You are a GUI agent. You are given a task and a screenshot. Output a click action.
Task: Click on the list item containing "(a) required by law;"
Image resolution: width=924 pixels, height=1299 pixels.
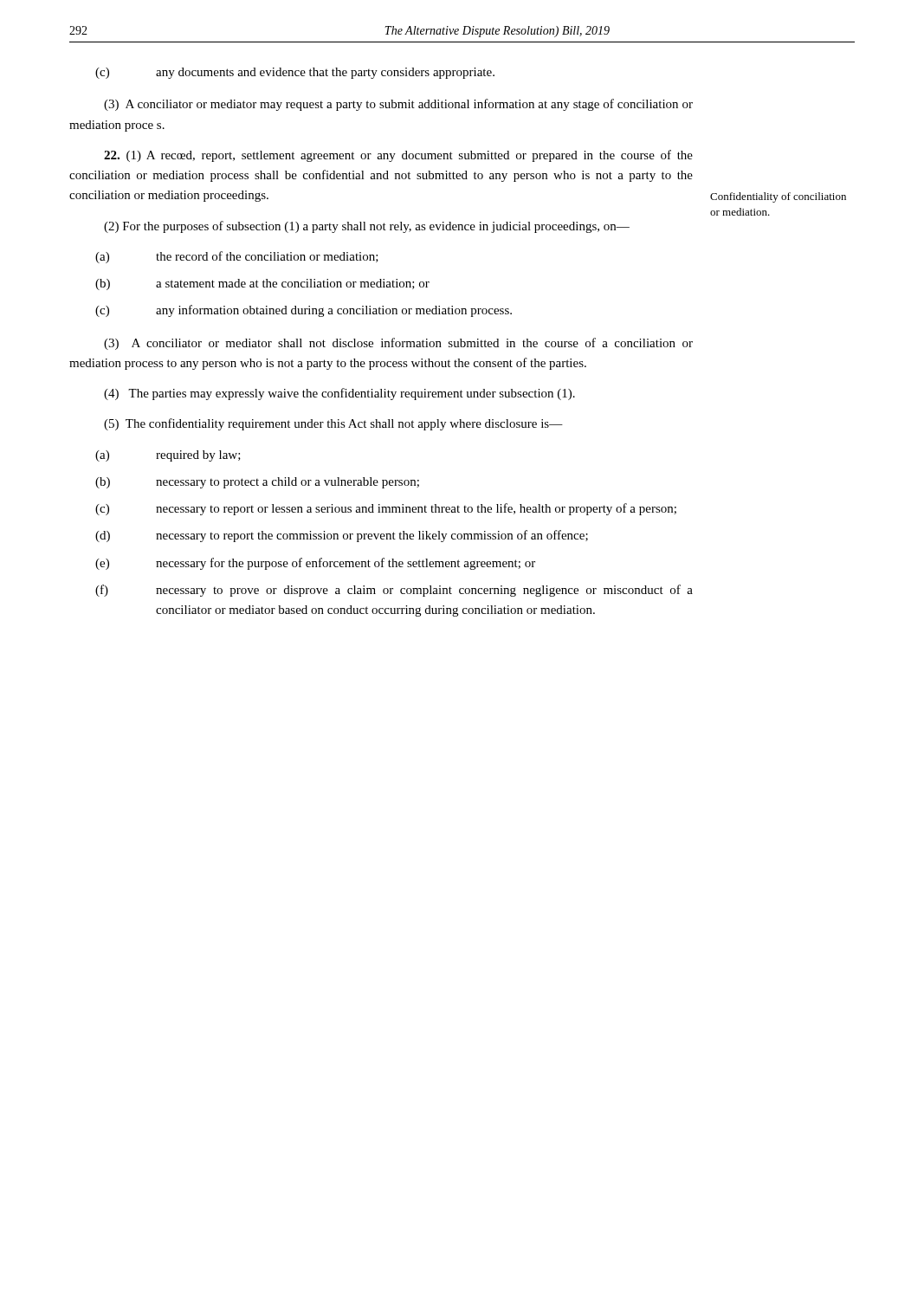click(x=168, y=456)
